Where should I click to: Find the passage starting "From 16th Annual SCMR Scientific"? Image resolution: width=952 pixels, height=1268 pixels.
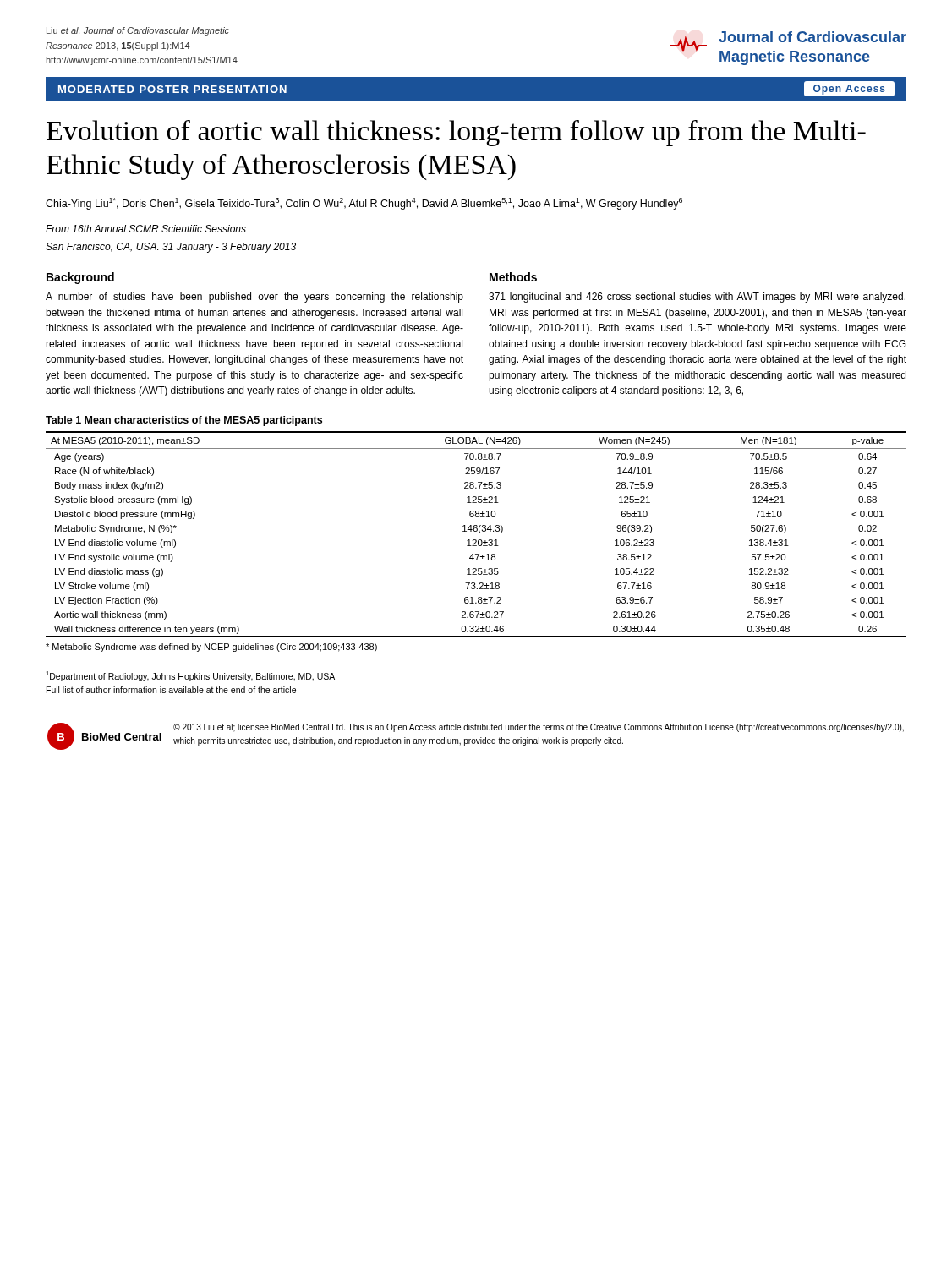point(171,238)
